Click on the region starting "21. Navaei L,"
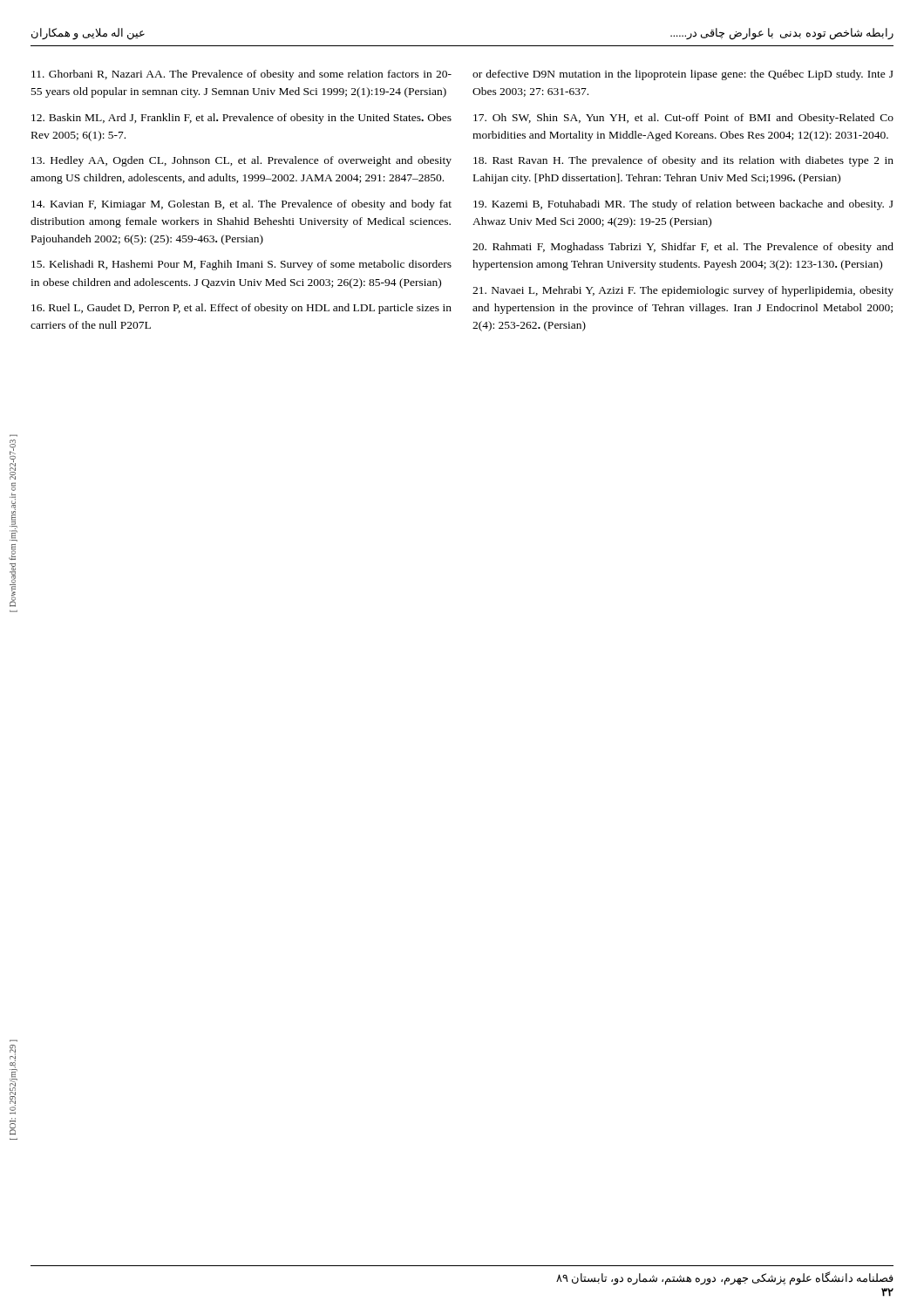 pos(683,307)
